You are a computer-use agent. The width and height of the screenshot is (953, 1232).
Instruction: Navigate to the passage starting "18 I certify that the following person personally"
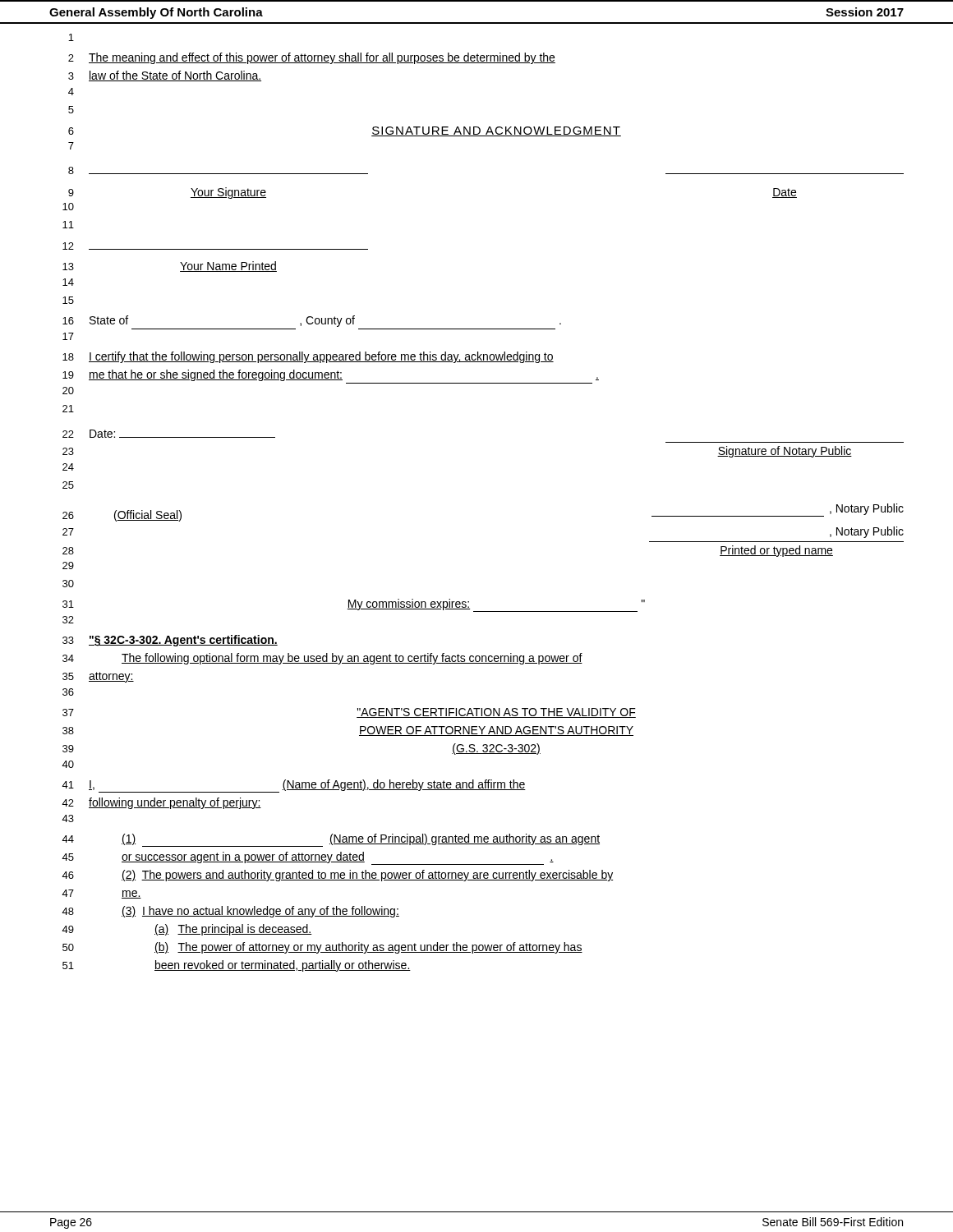476,367
